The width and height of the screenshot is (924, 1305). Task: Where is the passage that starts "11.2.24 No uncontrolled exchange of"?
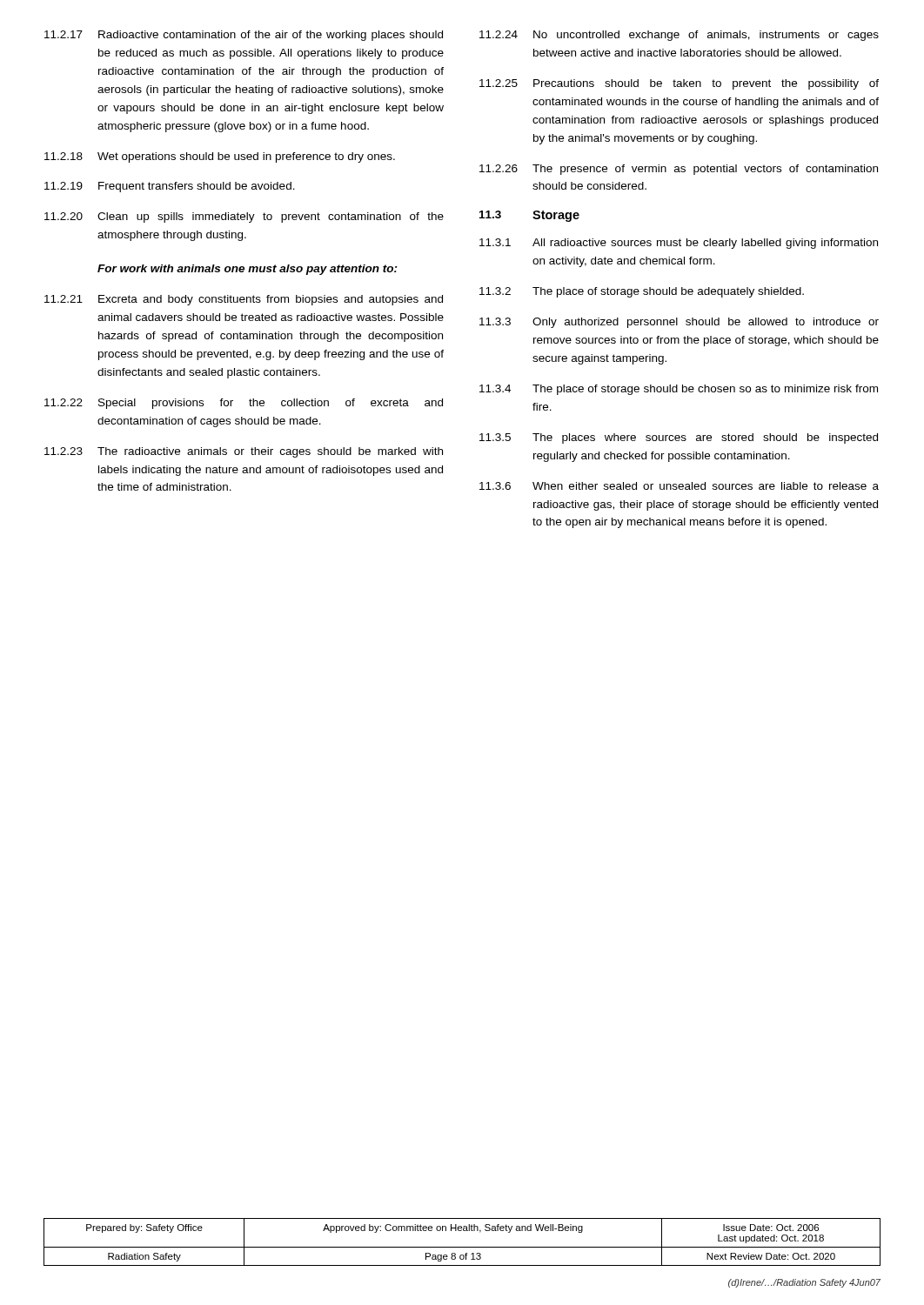(x=679, y=44)
